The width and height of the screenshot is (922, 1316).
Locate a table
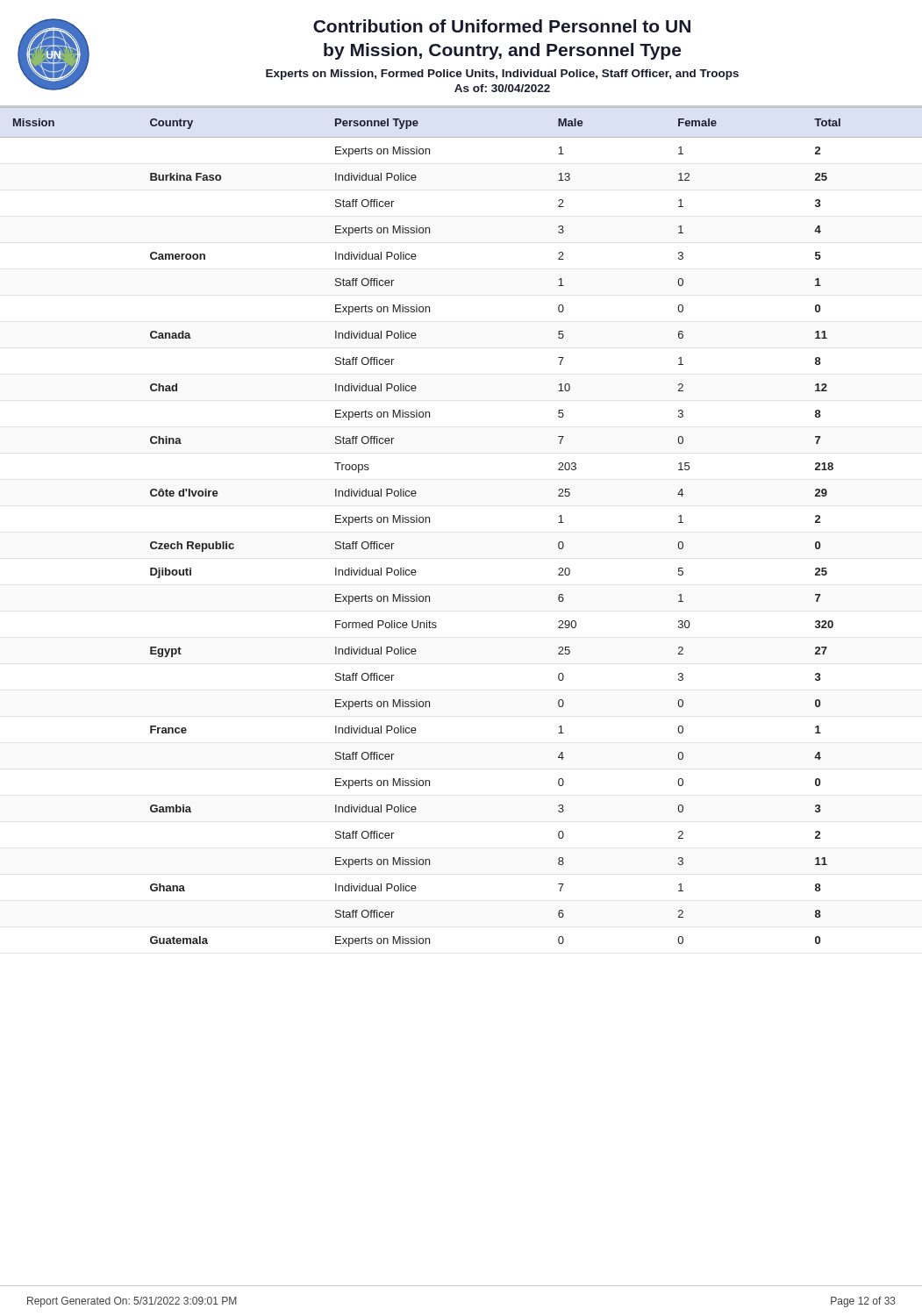(461, 530)
